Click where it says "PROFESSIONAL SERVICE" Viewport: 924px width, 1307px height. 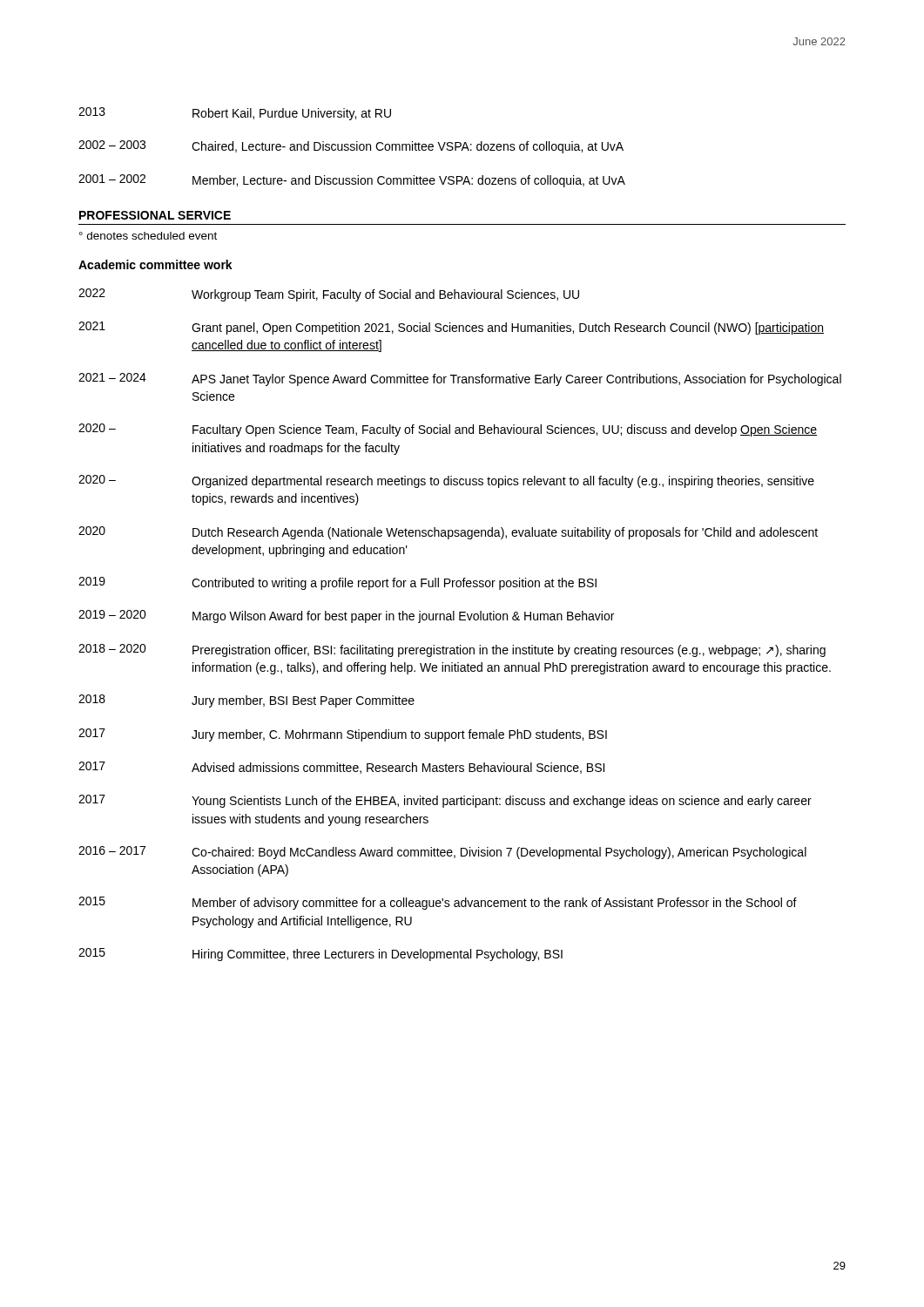pyautogui.click(x=462, y=215)
